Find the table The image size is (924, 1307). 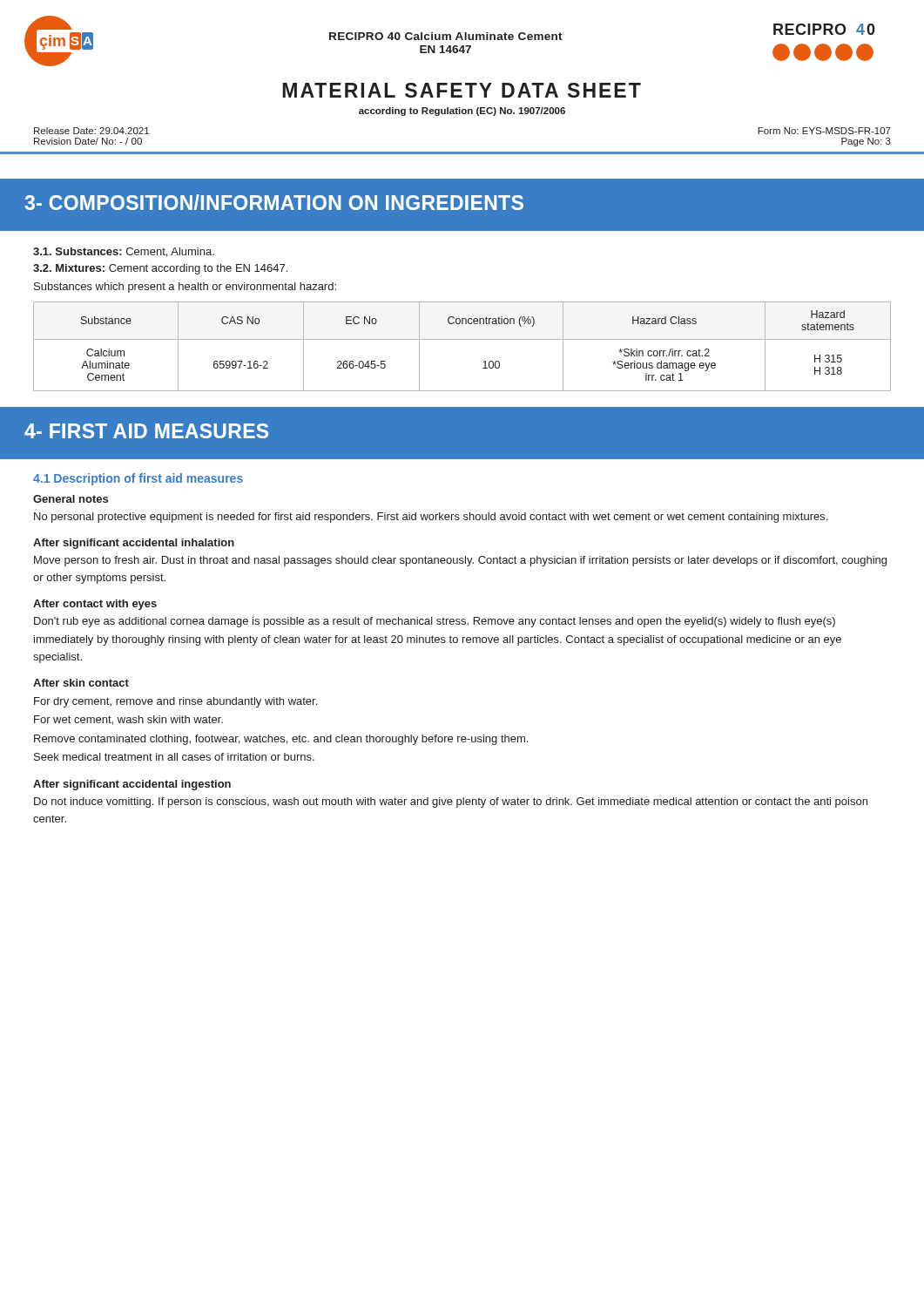pyautogui.click(x=462, y=346)
